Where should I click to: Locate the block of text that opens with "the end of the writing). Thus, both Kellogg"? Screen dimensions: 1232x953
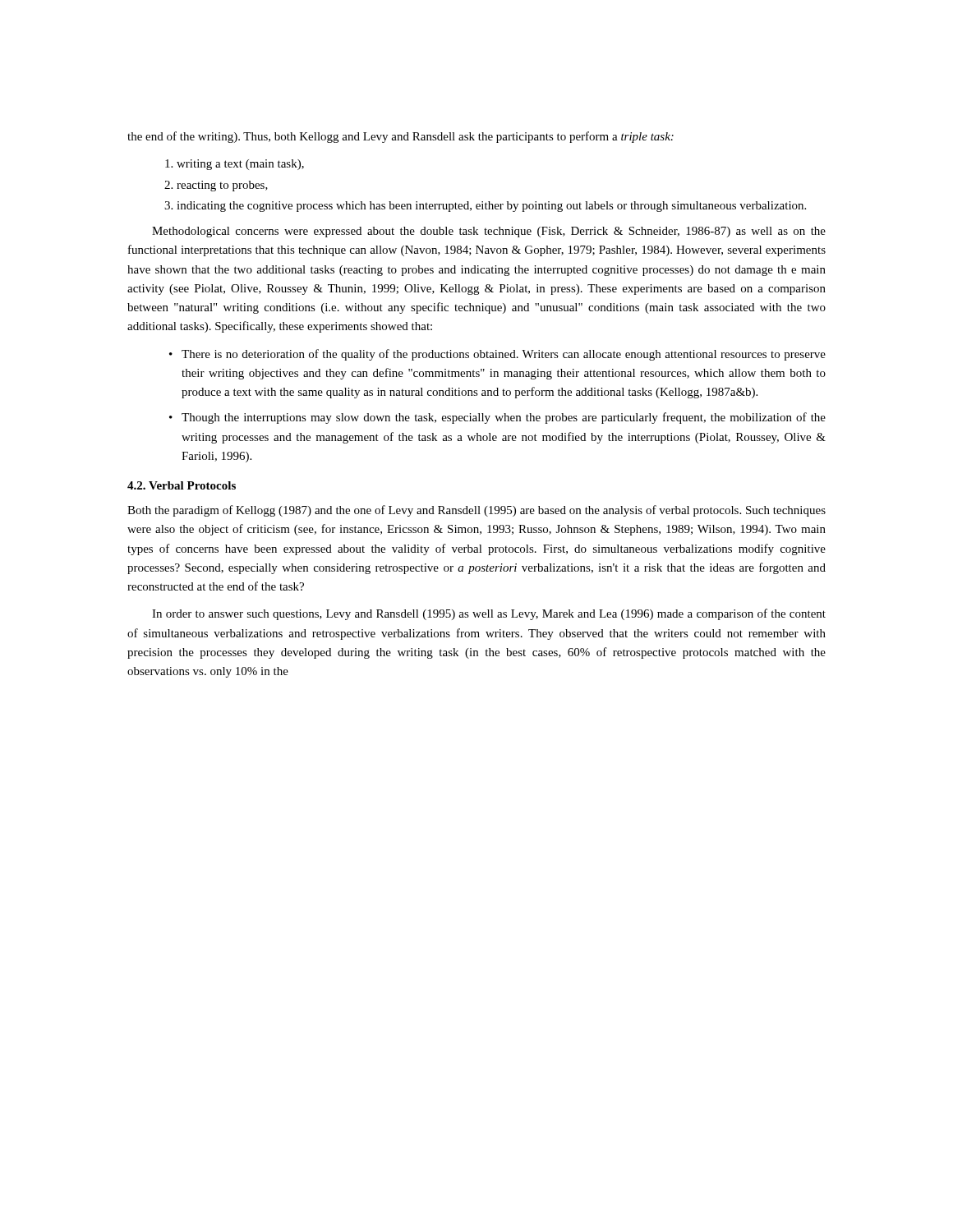click(x=476, y=137)
